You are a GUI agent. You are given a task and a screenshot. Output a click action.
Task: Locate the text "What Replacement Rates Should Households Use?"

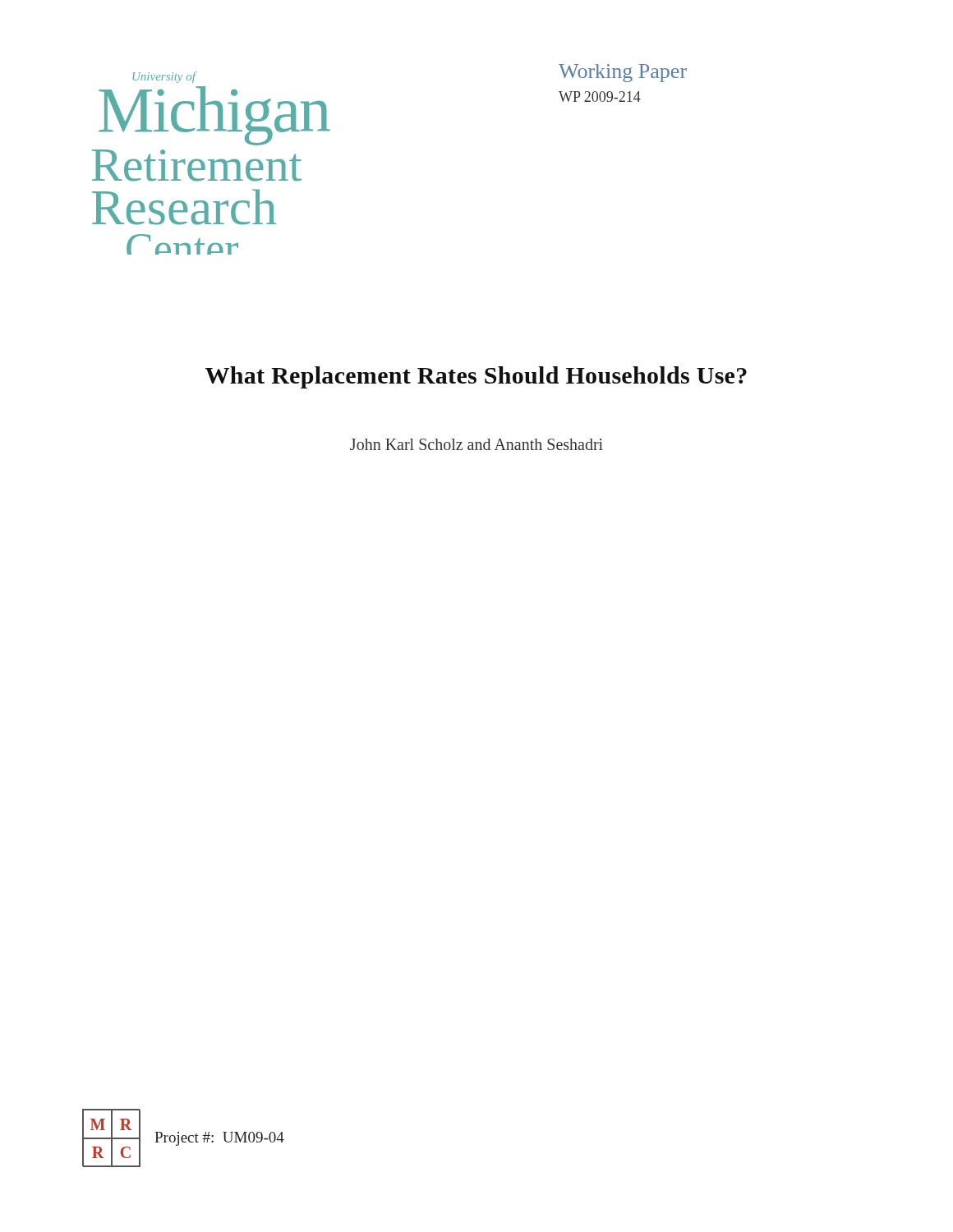point(476,375)
